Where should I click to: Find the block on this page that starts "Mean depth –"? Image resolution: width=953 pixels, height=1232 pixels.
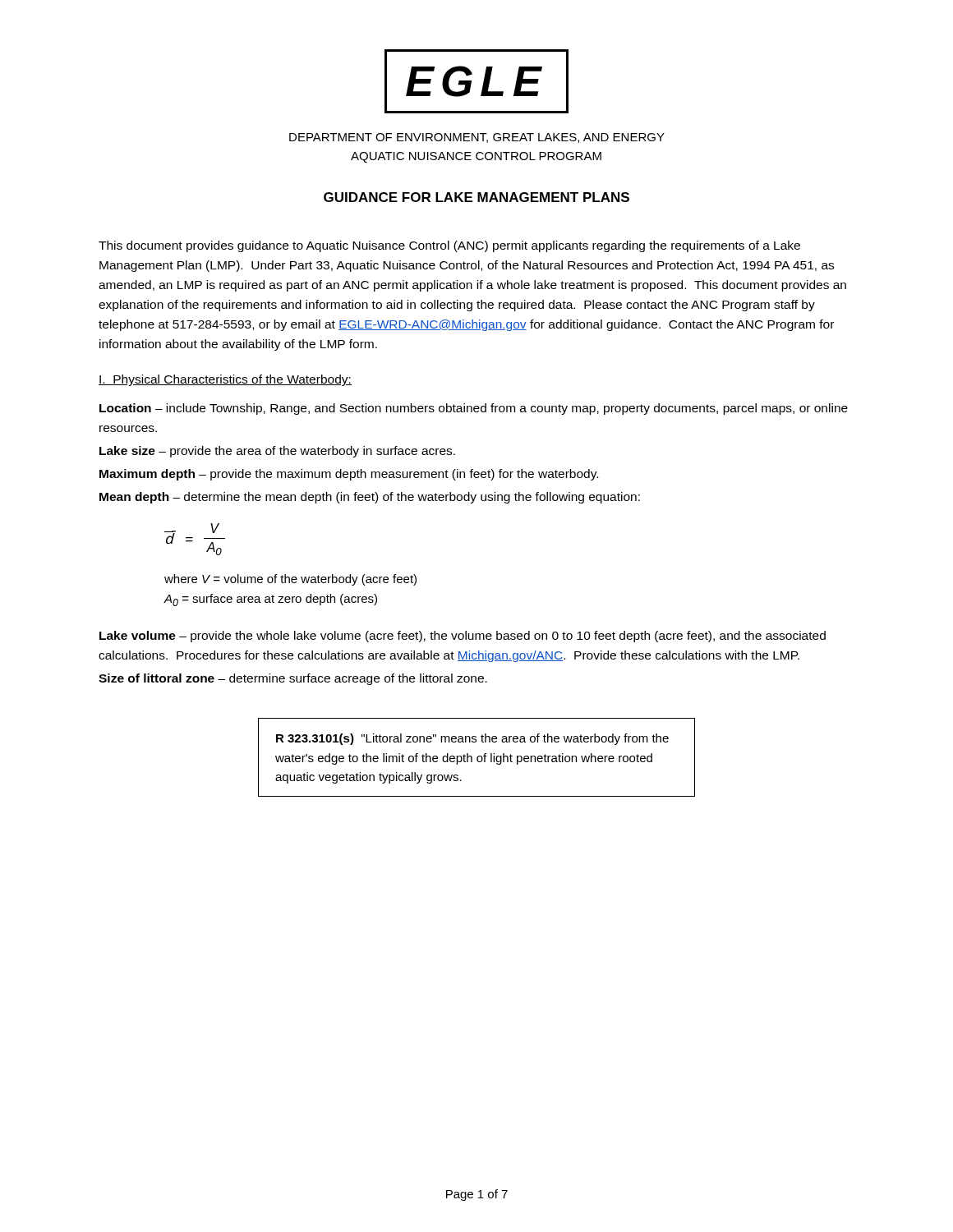pyautogui.click(x=370, y=497)
